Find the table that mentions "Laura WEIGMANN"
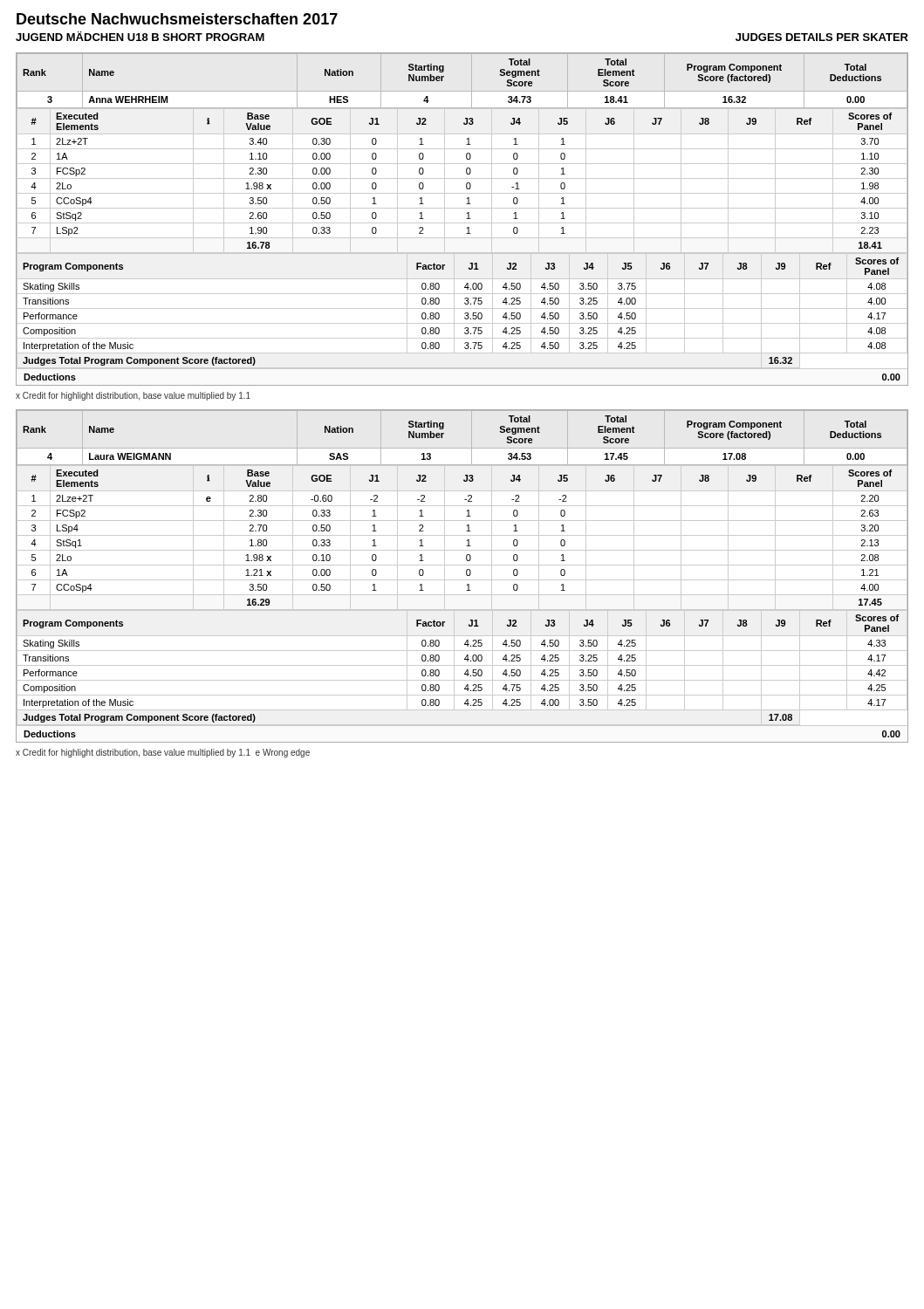Screen dimensions: 1309x924 (462, 576)
